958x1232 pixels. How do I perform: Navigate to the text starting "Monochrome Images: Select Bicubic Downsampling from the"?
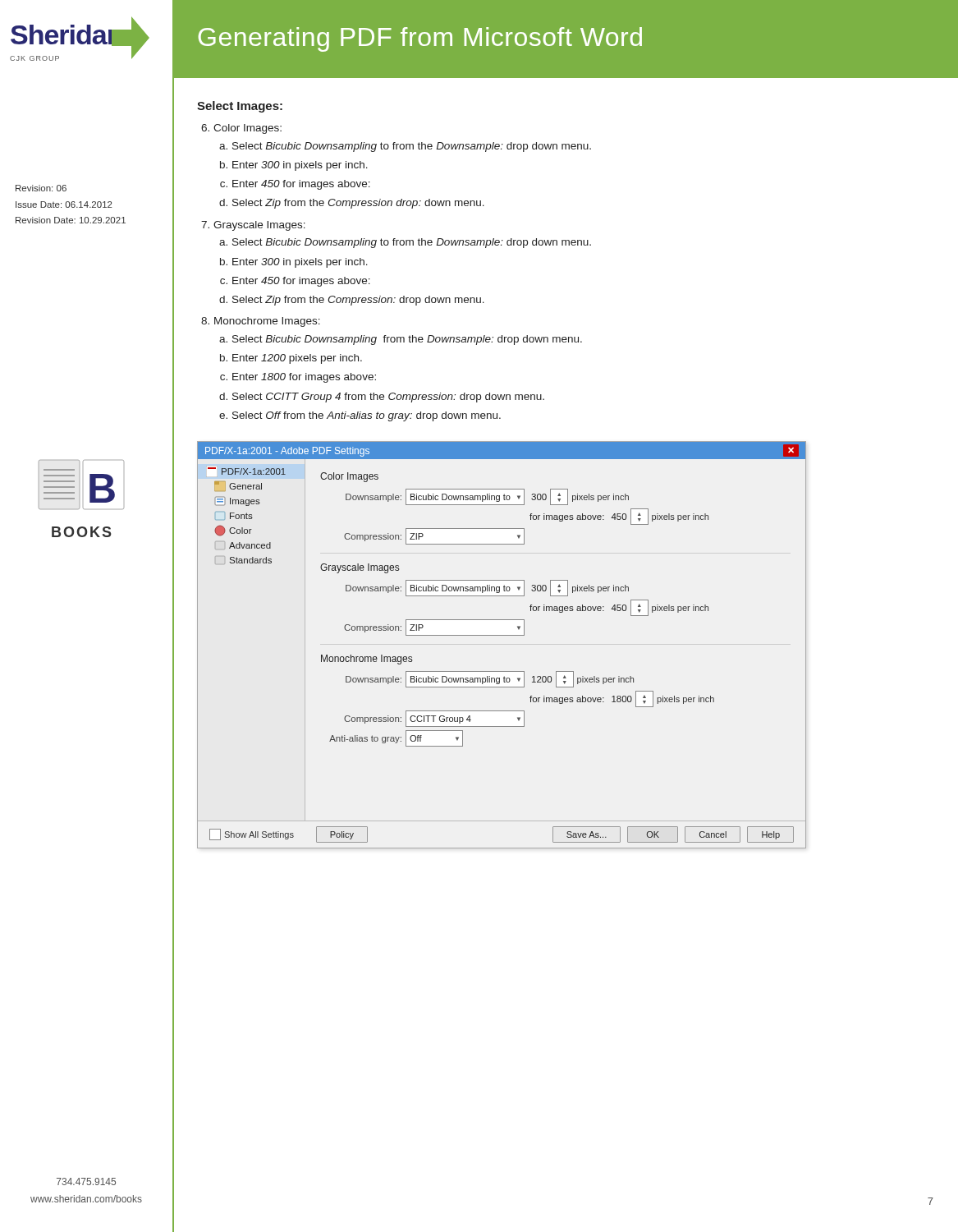[x=267, y=322]
